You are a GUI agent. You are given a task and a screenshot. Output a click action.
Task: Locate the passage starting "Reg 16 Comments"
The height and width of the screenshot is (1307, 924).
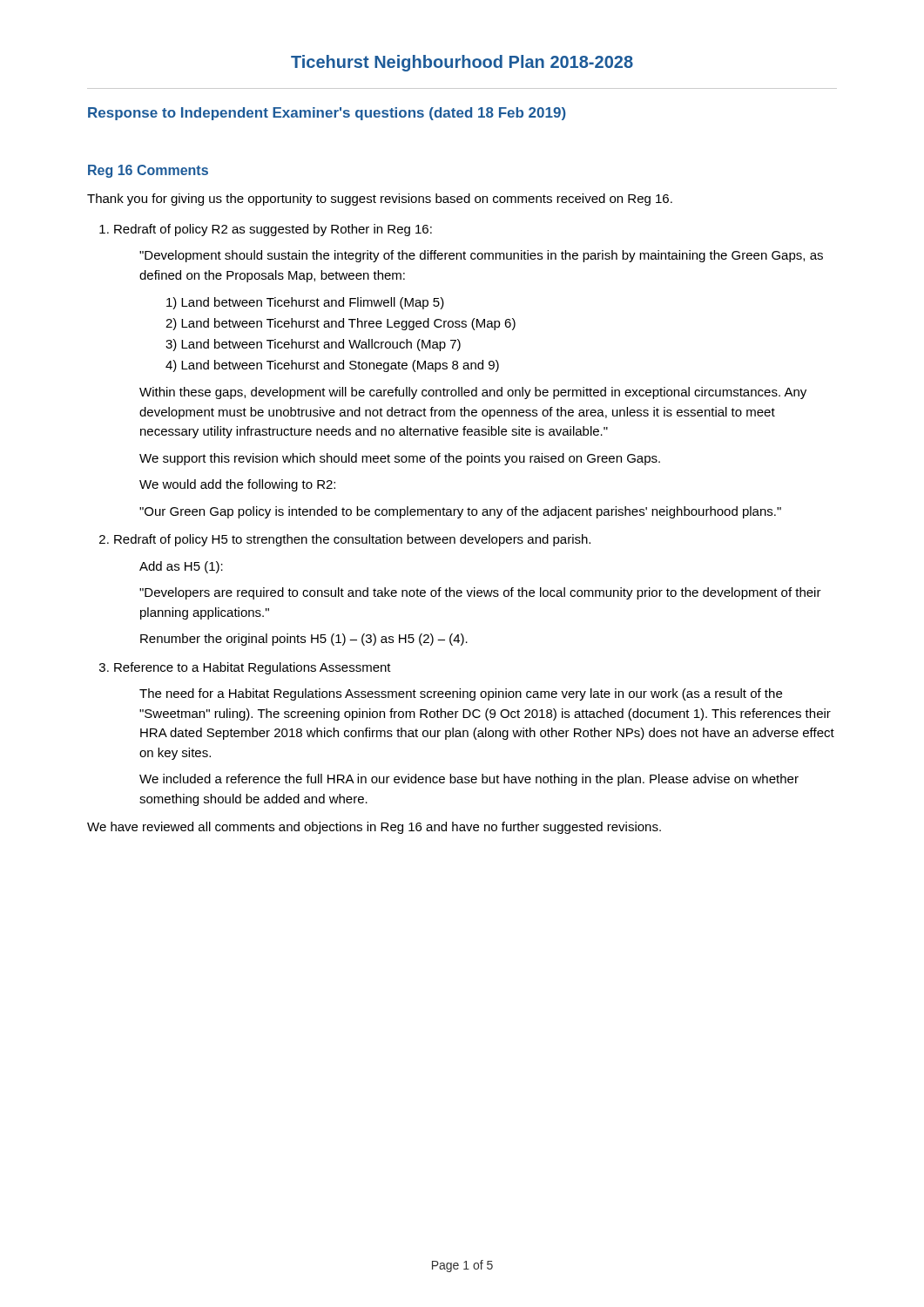tap(148, 170)
